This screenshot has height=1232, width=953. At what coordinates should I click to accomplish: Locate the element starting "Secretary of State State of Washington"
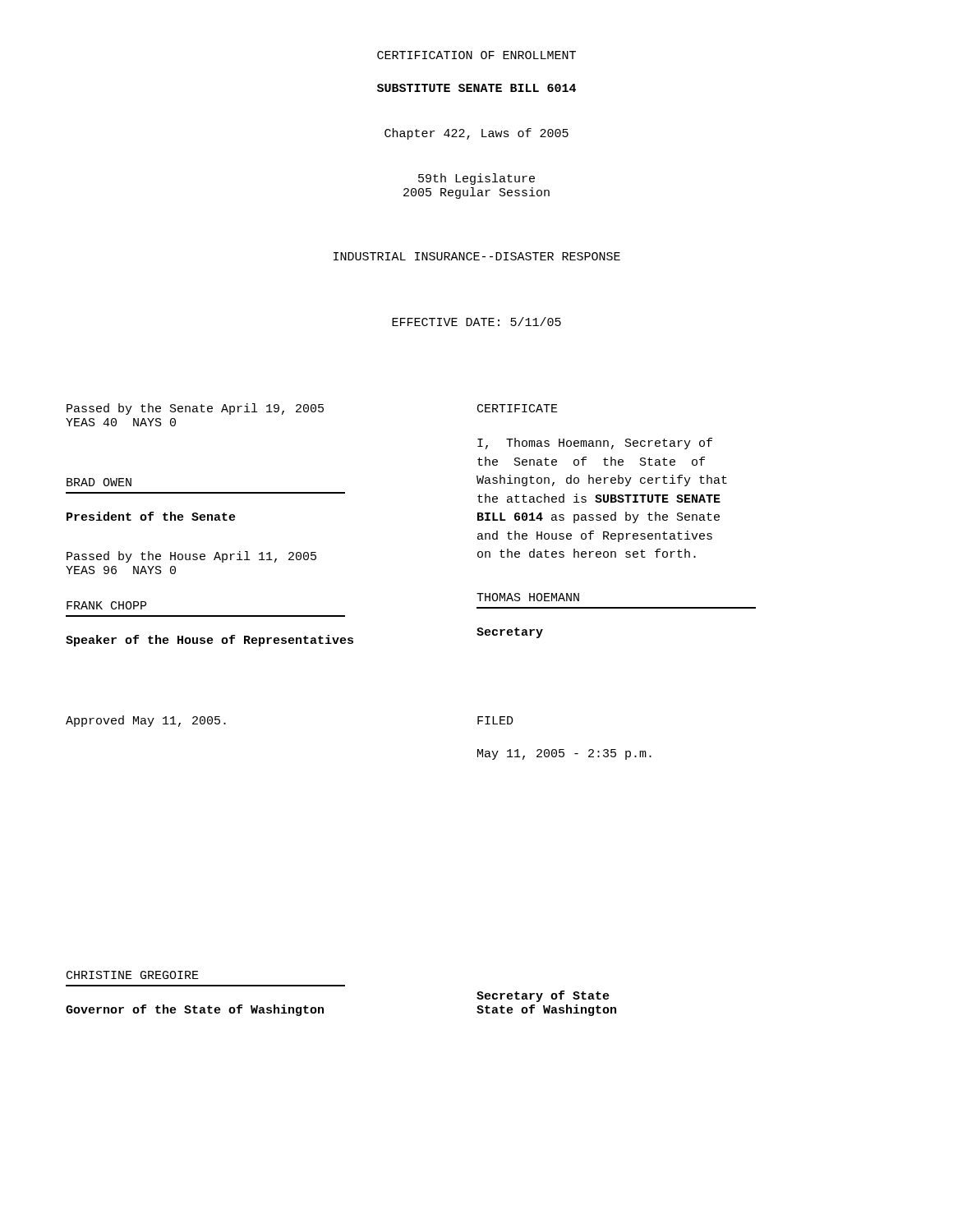(547, 1004)
